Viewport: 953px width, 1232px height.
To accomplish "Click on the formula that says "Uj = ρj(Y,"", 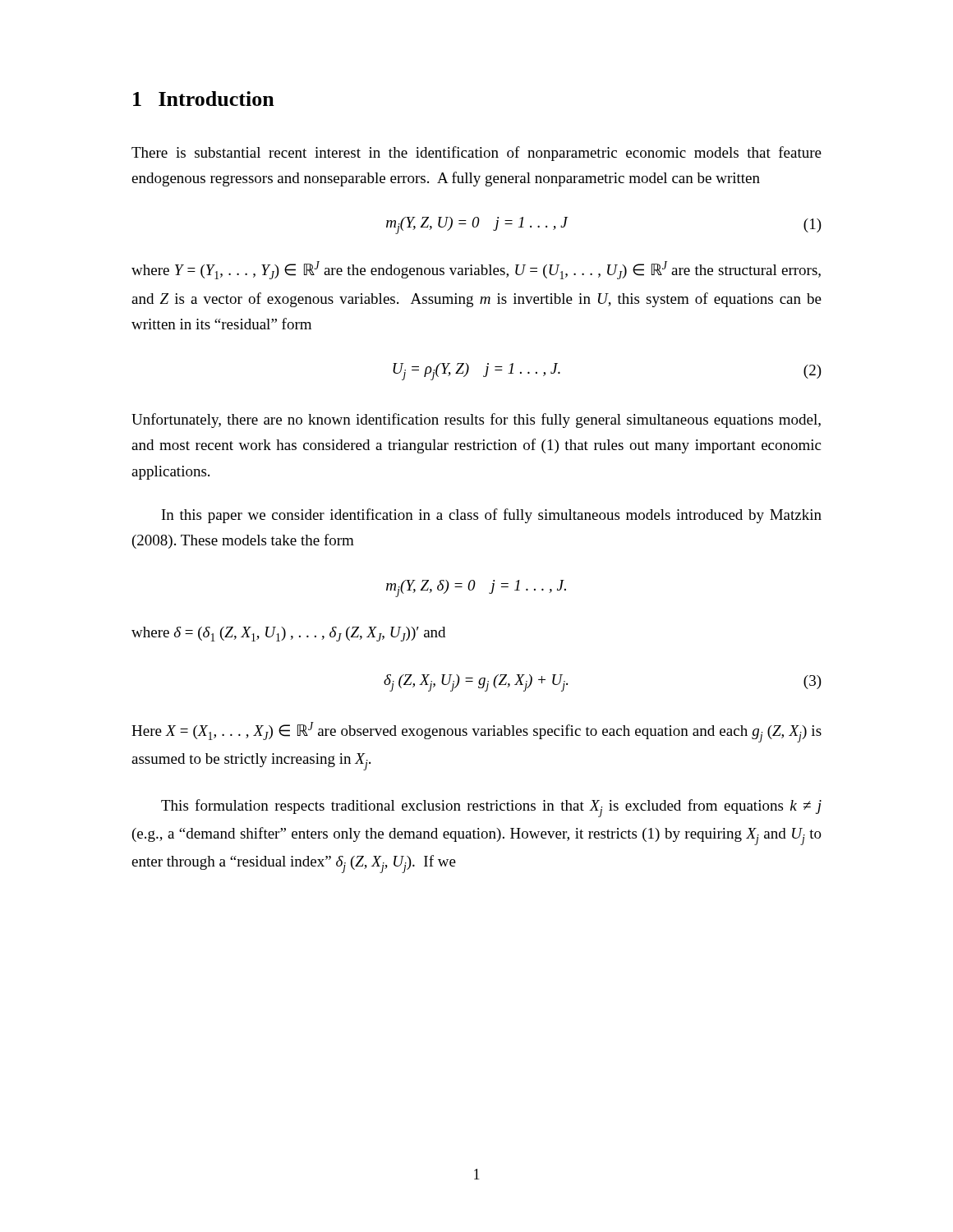I will click(x=463, y=372).
